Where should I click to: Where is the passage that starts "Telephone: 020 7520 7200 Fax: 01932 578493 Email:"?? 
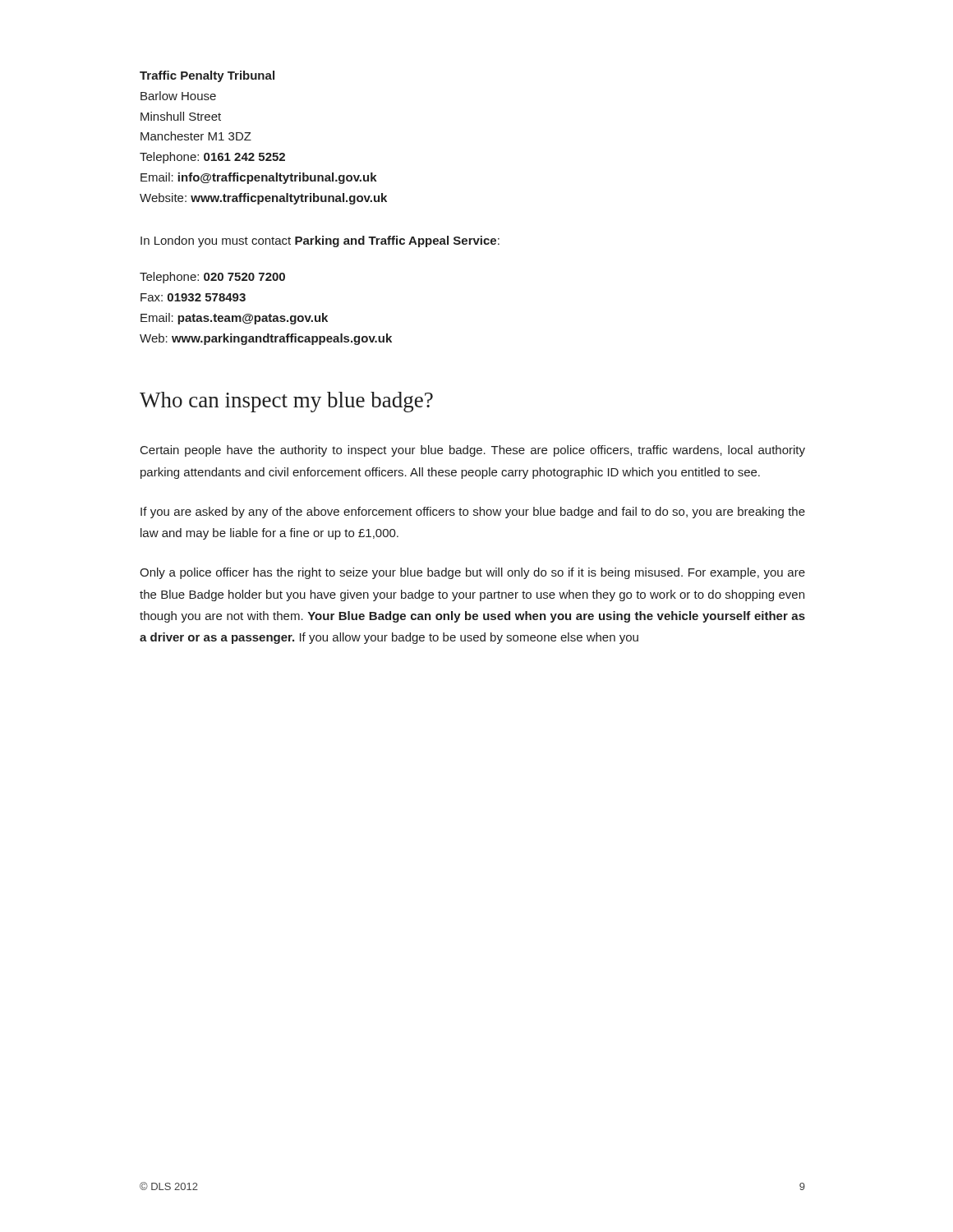click(266, 307)
